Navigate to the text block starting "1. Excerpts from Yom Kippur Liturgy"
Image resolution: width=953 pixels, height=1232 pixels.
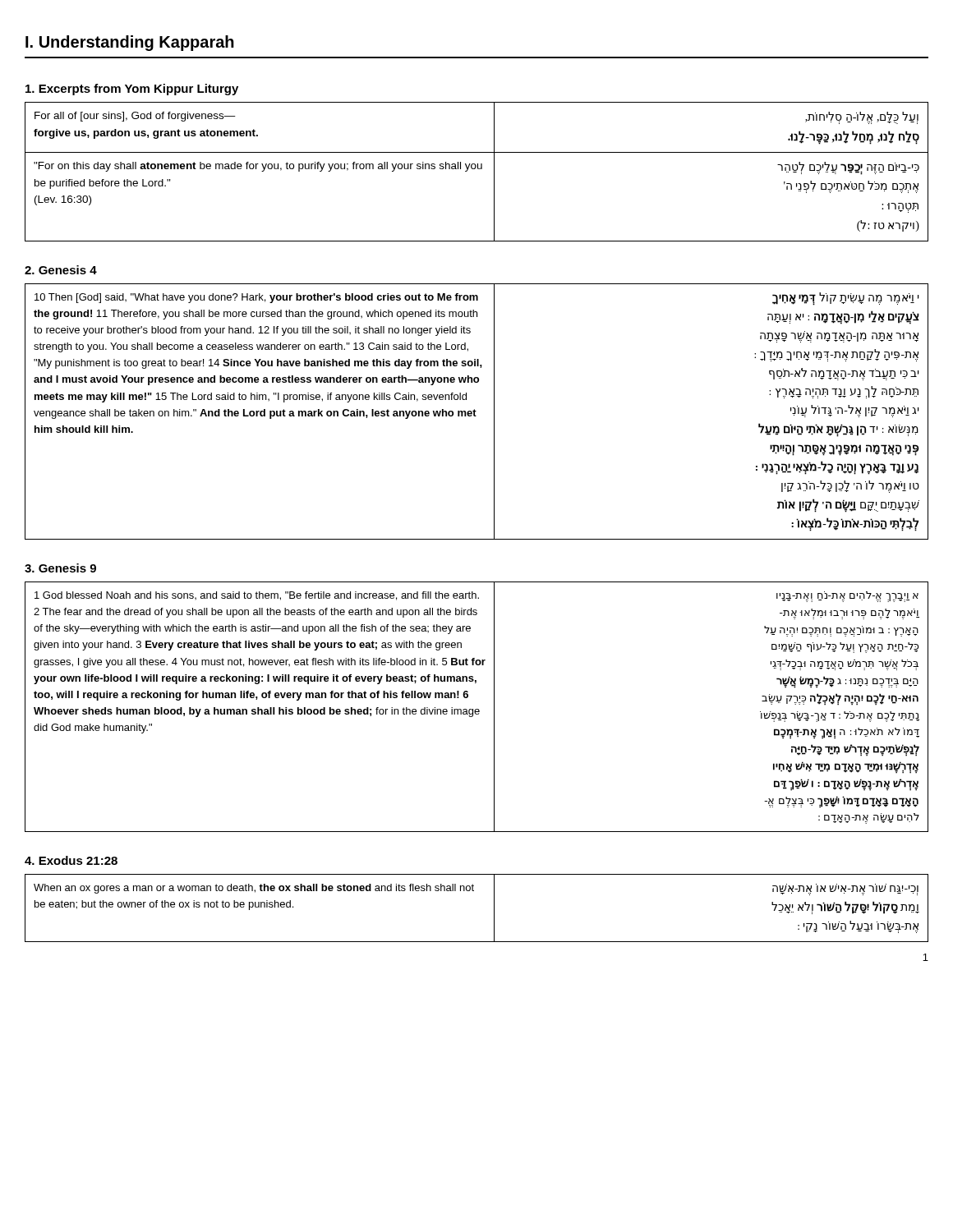pyautogui.click(x=132, y=90)
